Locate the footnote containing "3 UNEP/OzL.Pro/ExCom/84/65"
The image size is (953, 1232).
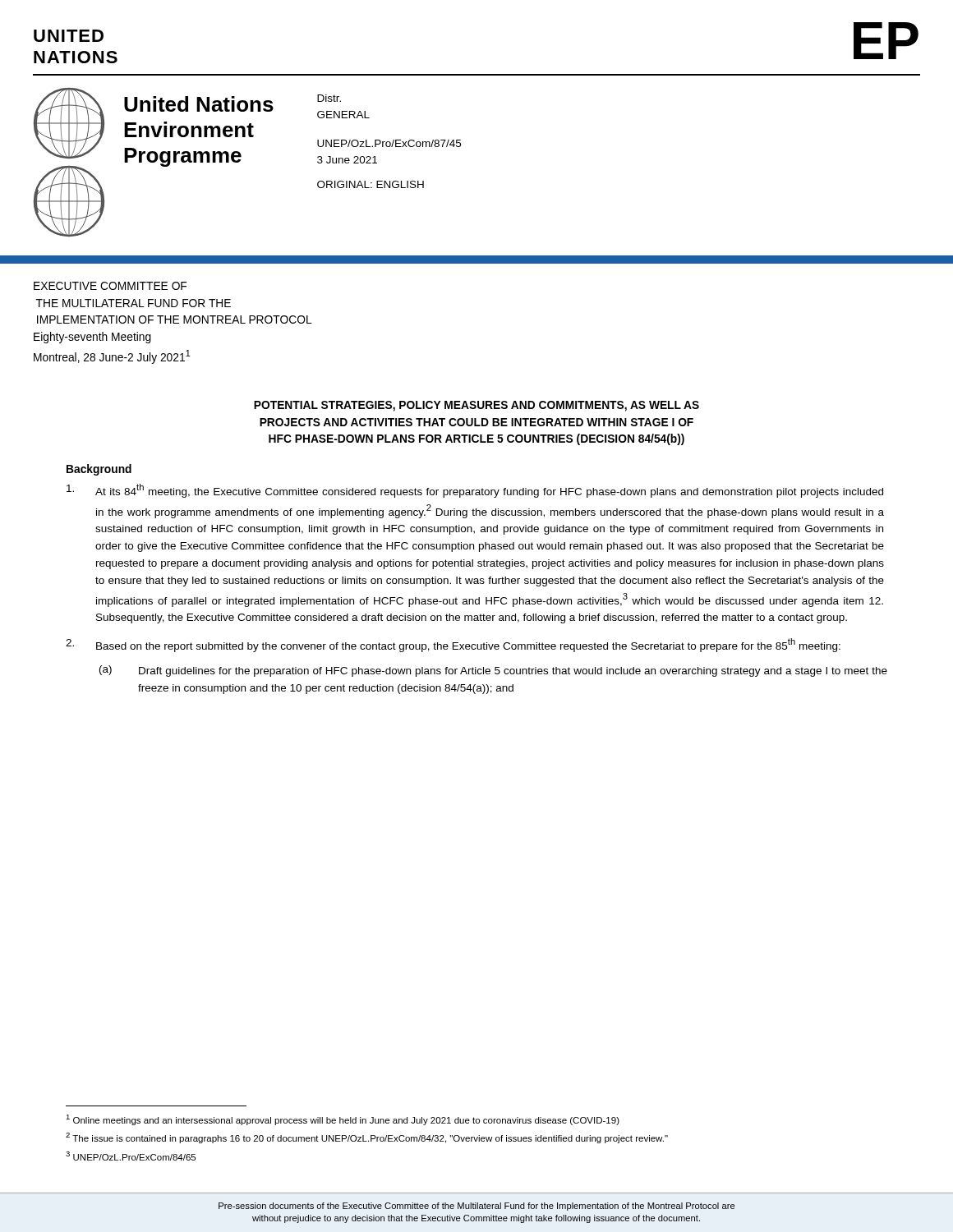click(x=131, y=1155)
